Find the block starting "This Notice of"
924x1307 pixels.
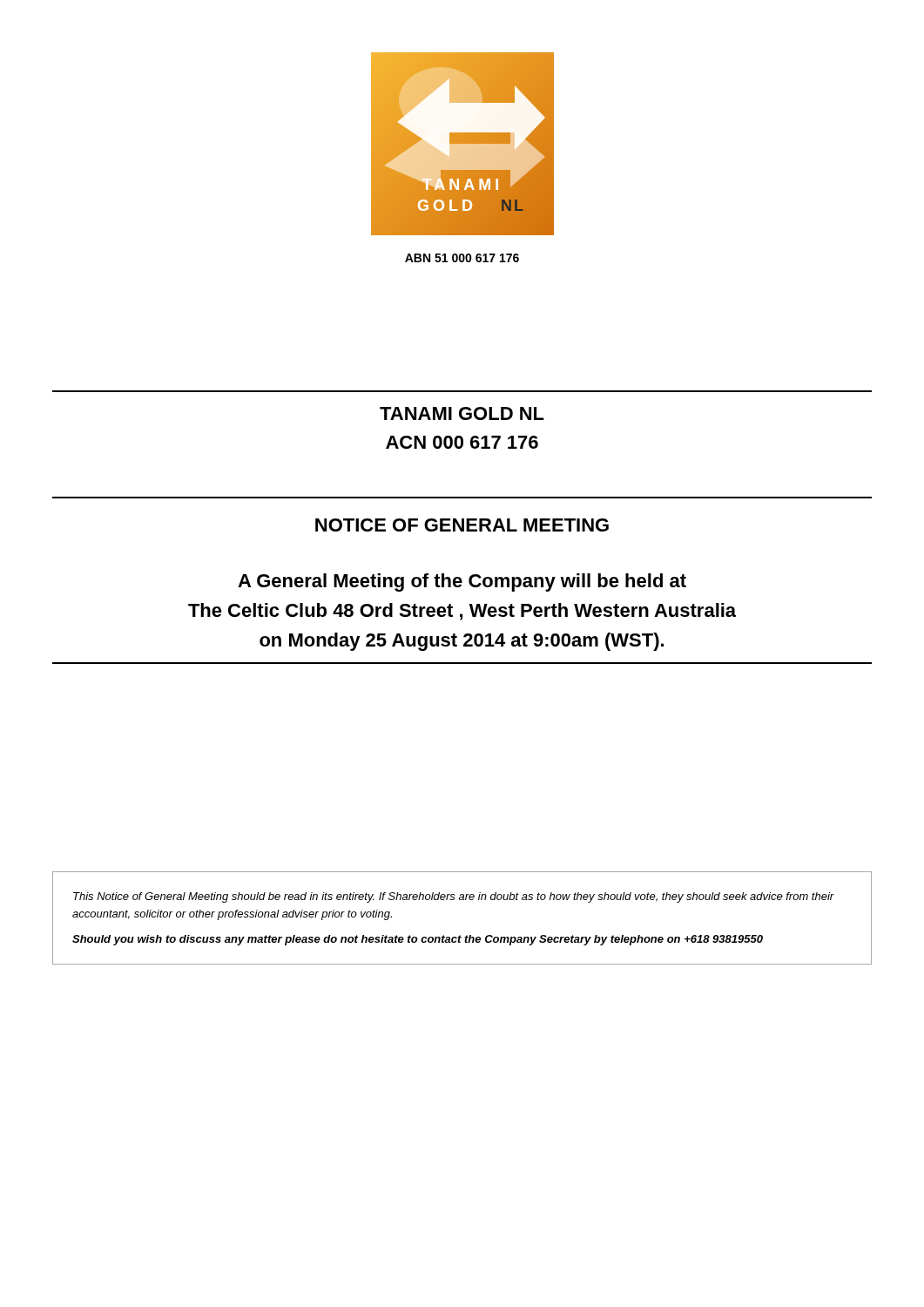tap(454, 897)
